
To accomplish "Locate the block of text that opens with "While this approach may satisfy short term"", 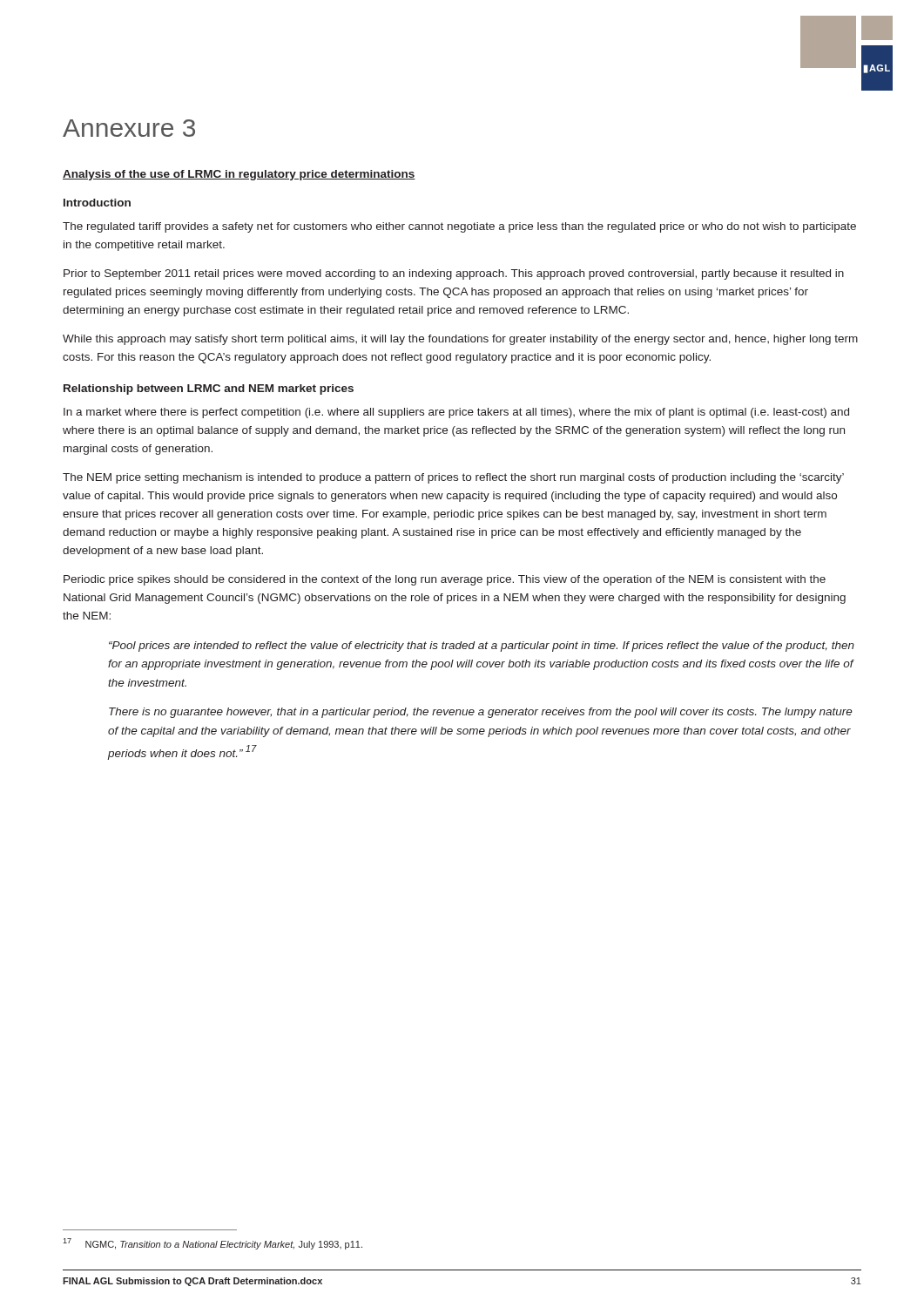I will pyautogui.click(x=462, y=348).
